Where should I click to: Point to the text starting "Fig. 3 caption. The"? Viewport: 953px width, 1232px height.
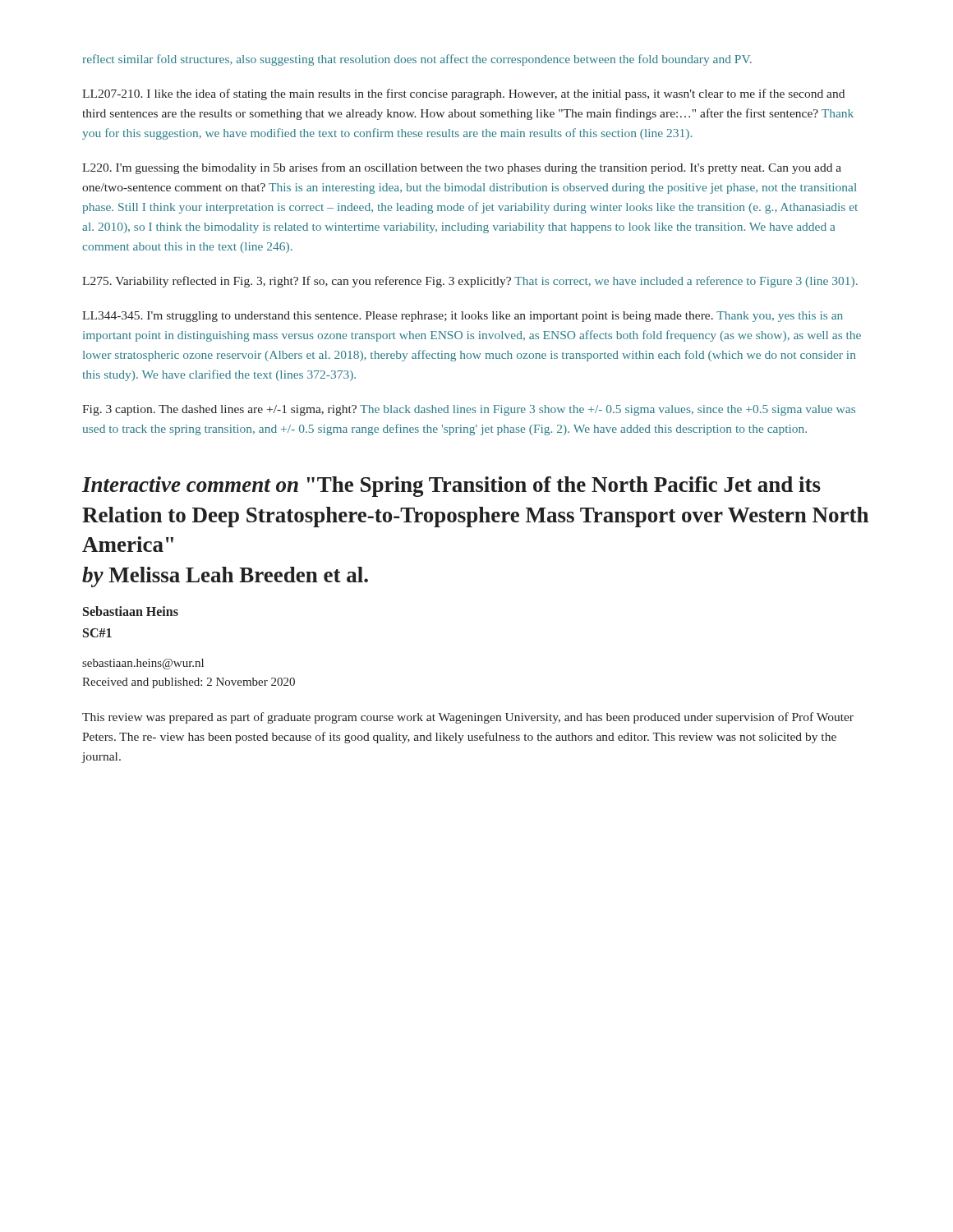469,419
